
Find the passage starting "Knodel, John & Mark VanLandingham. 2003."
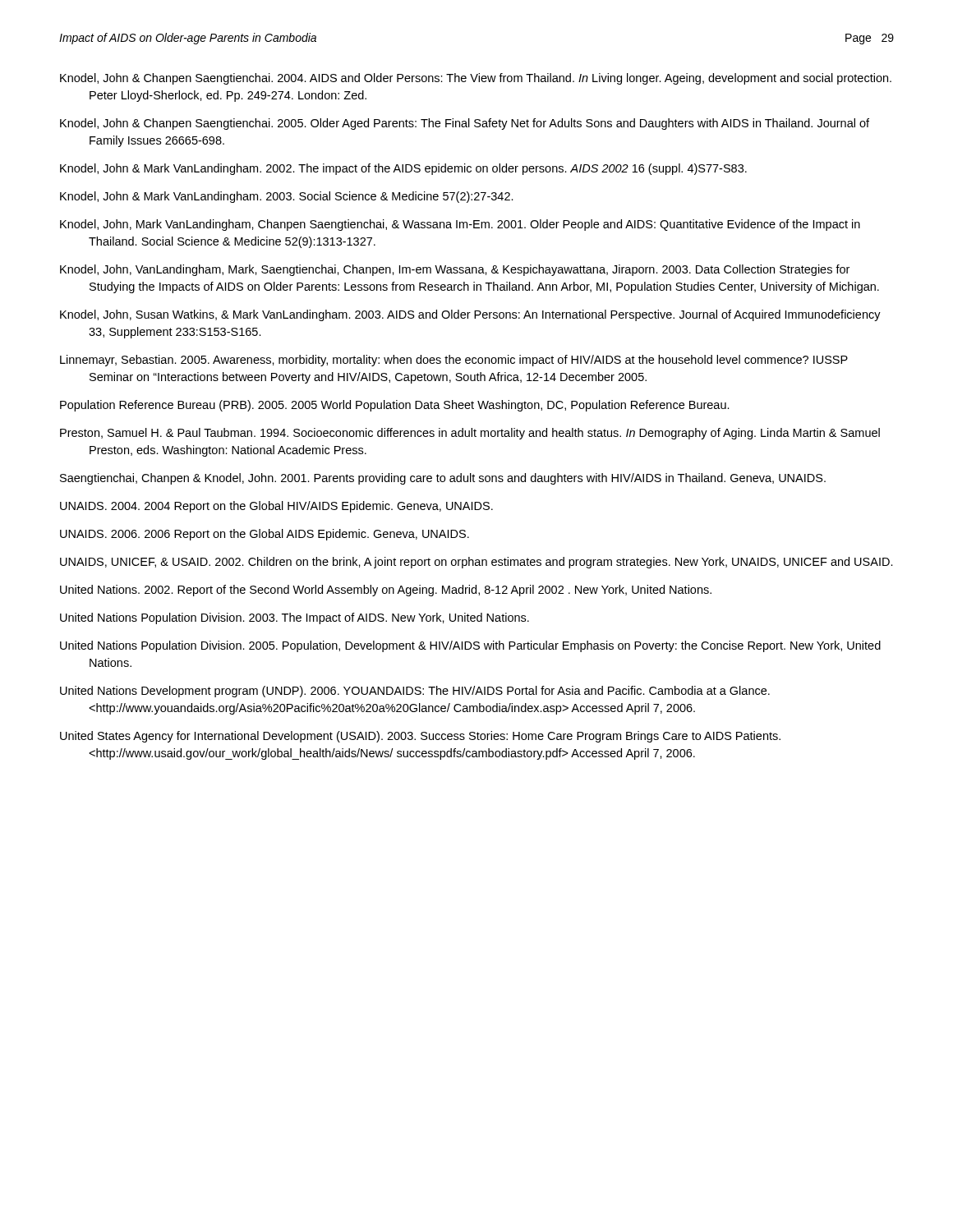tap(287, 196)
